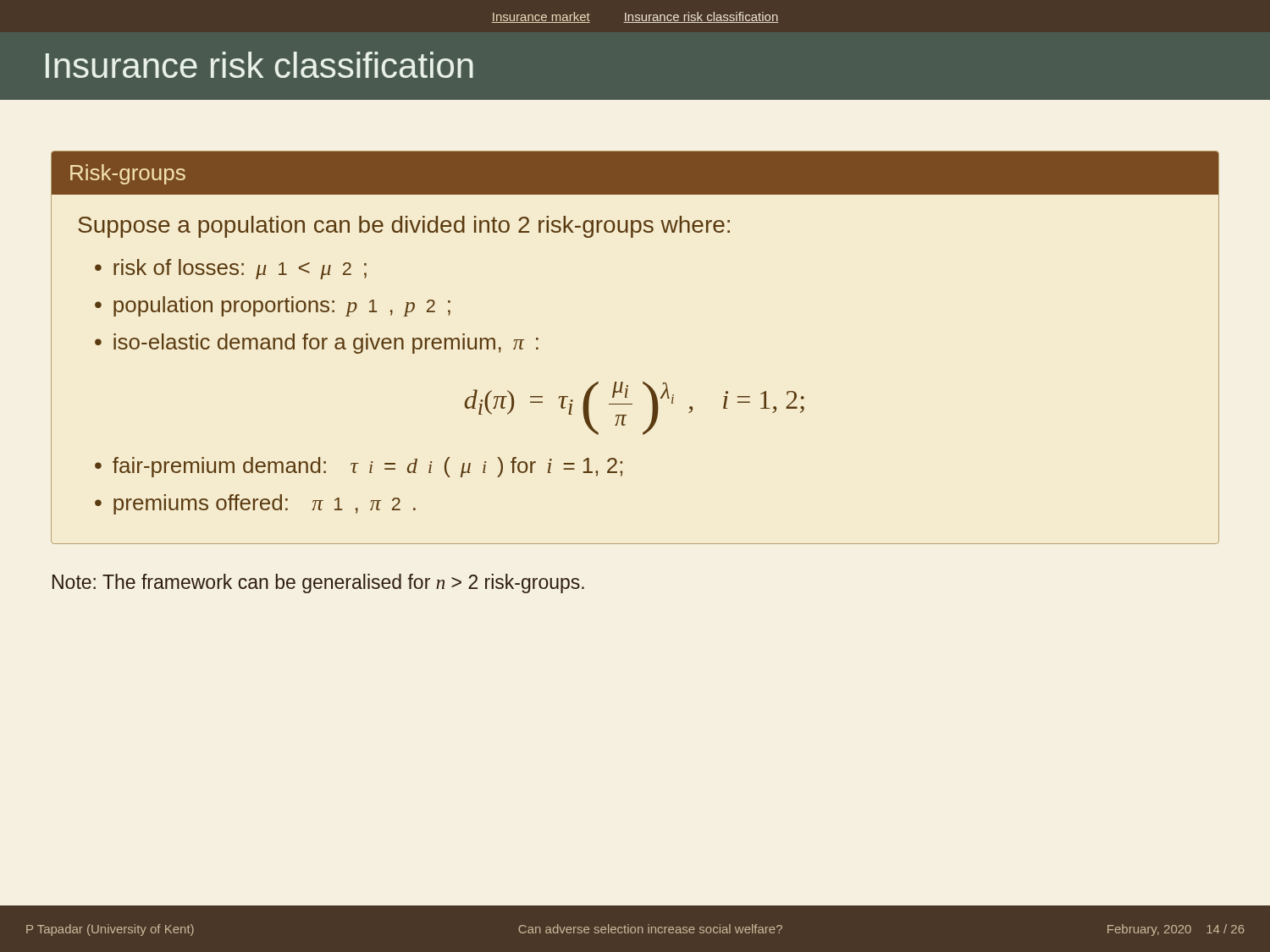
Task: Find the region starting "Insurance risk classification"
Action: 259,66
